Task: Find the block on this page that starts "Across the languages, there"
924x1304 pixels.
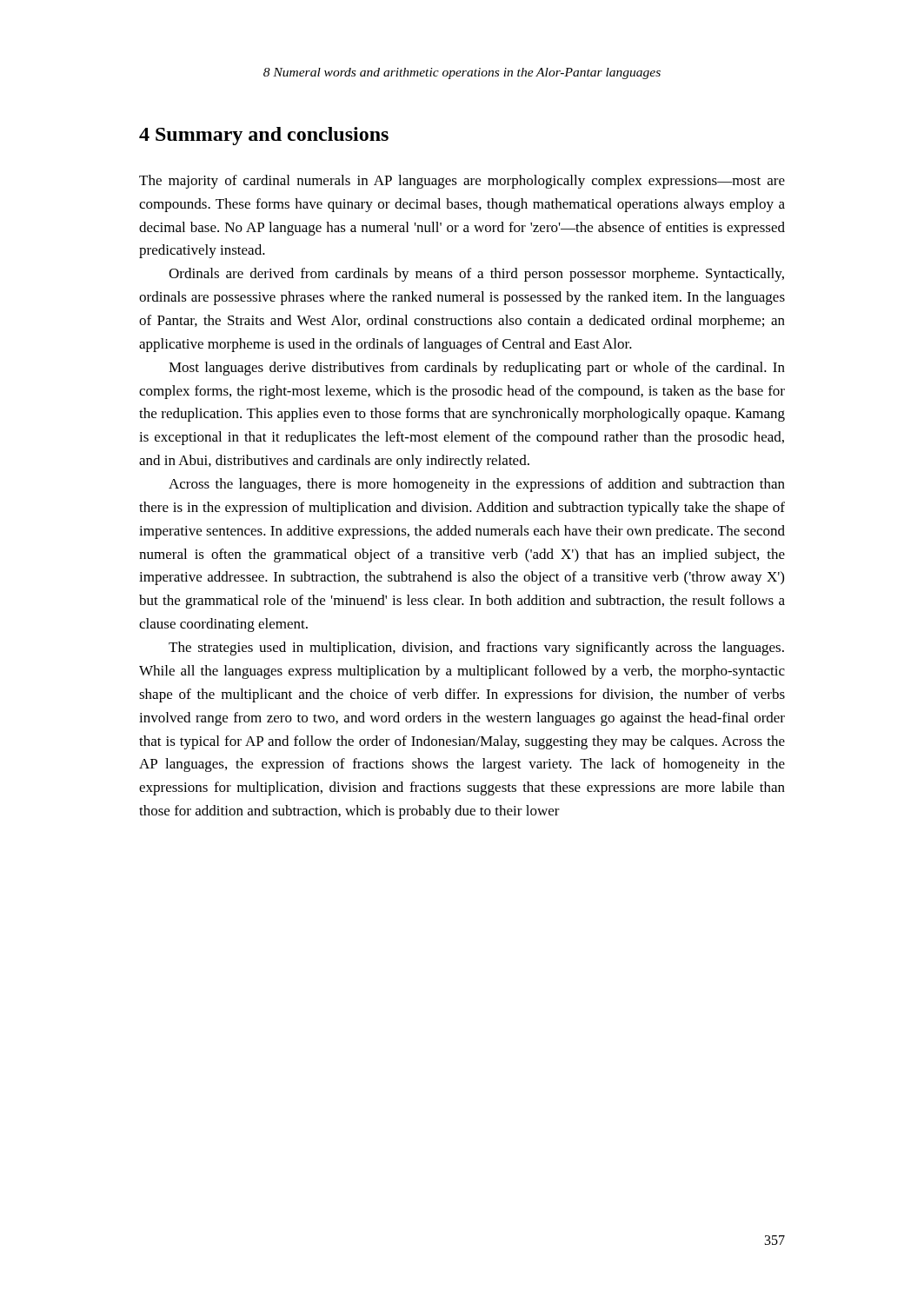Action: click(462, 555)
